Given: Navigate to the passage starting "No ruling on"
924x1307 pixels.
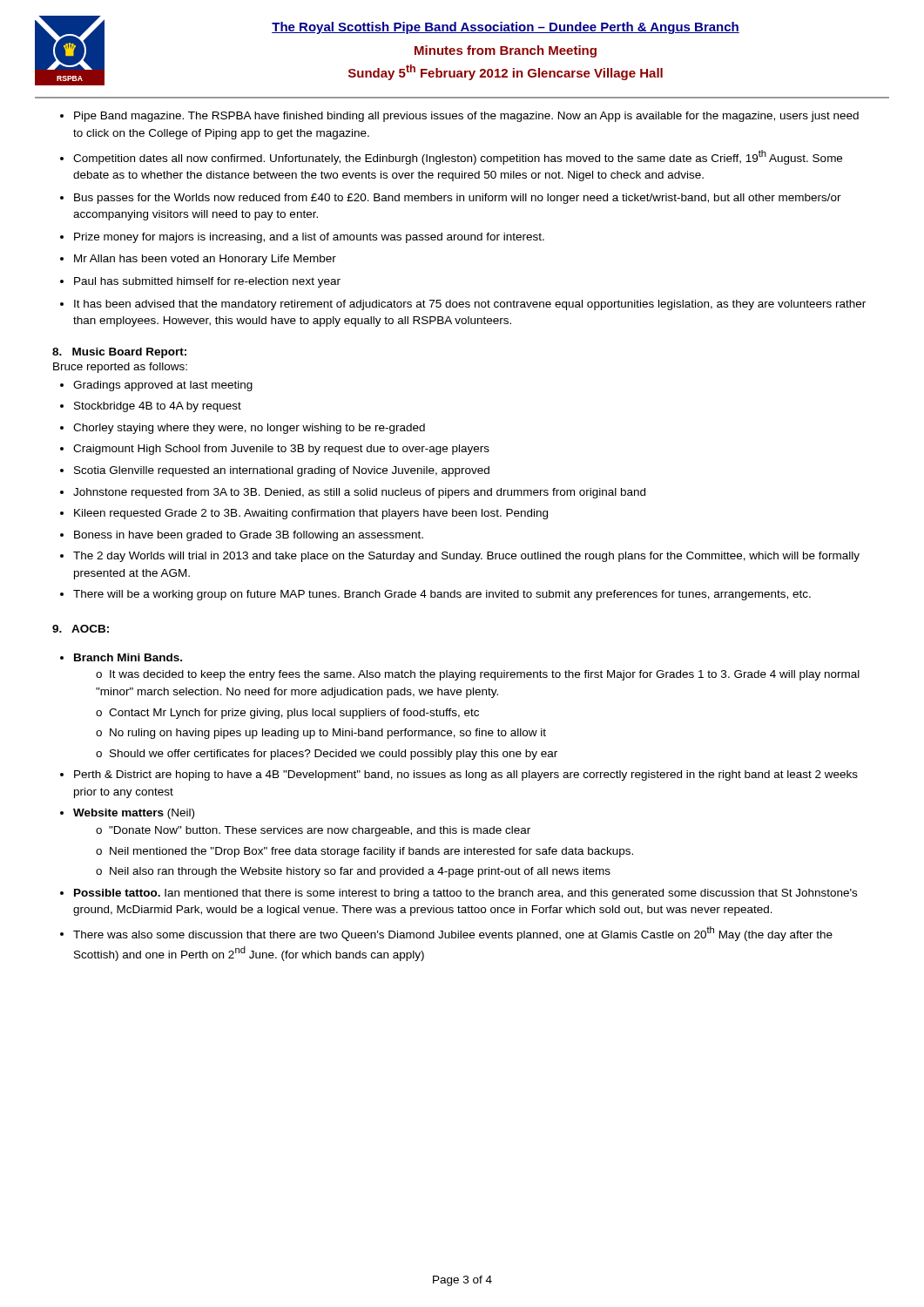Looking at the screenshot, I should pyautogui.click(x=327, y=732).
